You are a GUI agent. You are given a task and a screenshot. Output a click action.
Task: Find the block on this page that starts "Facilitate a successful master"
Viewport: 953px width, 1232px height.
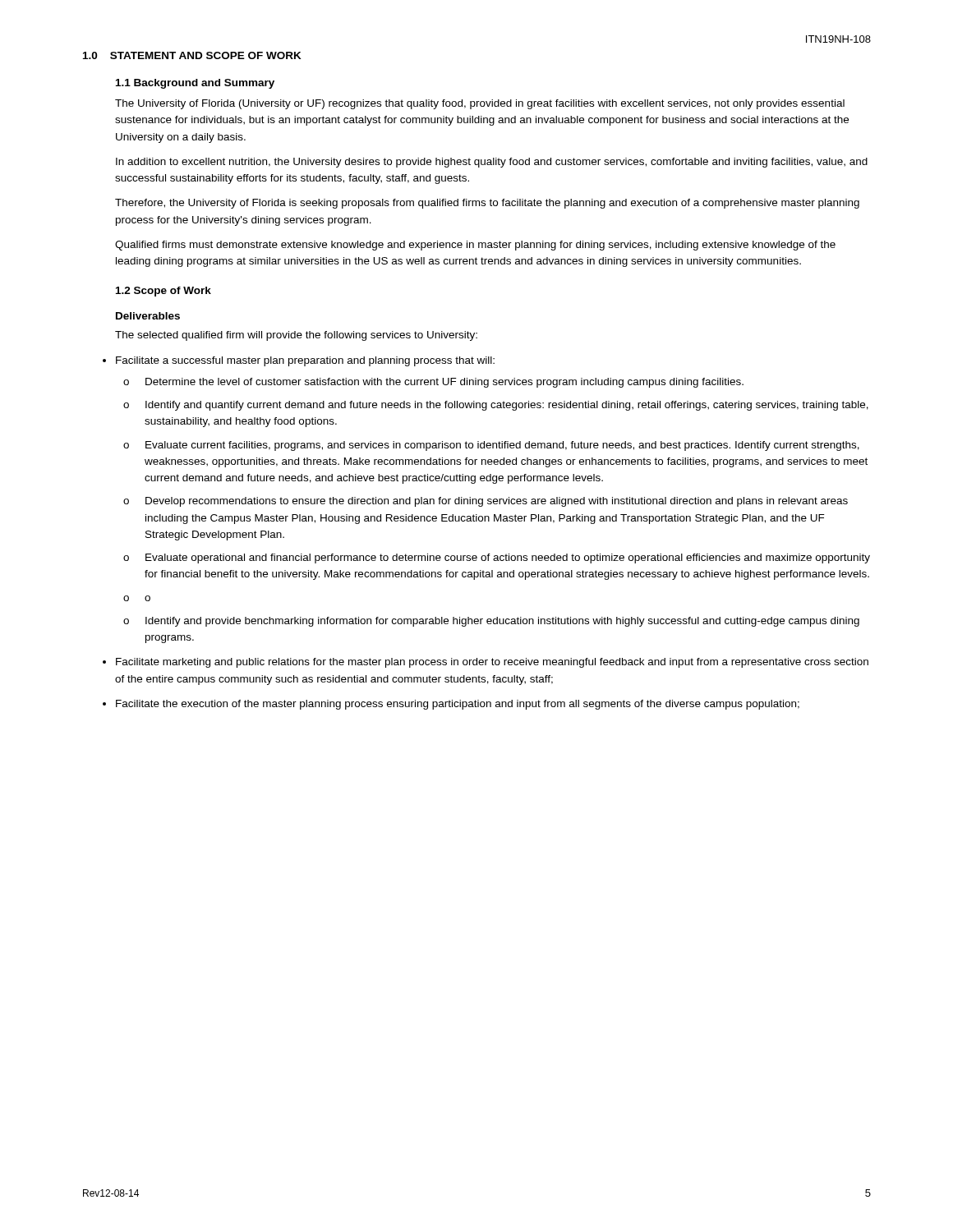(493, 500)
